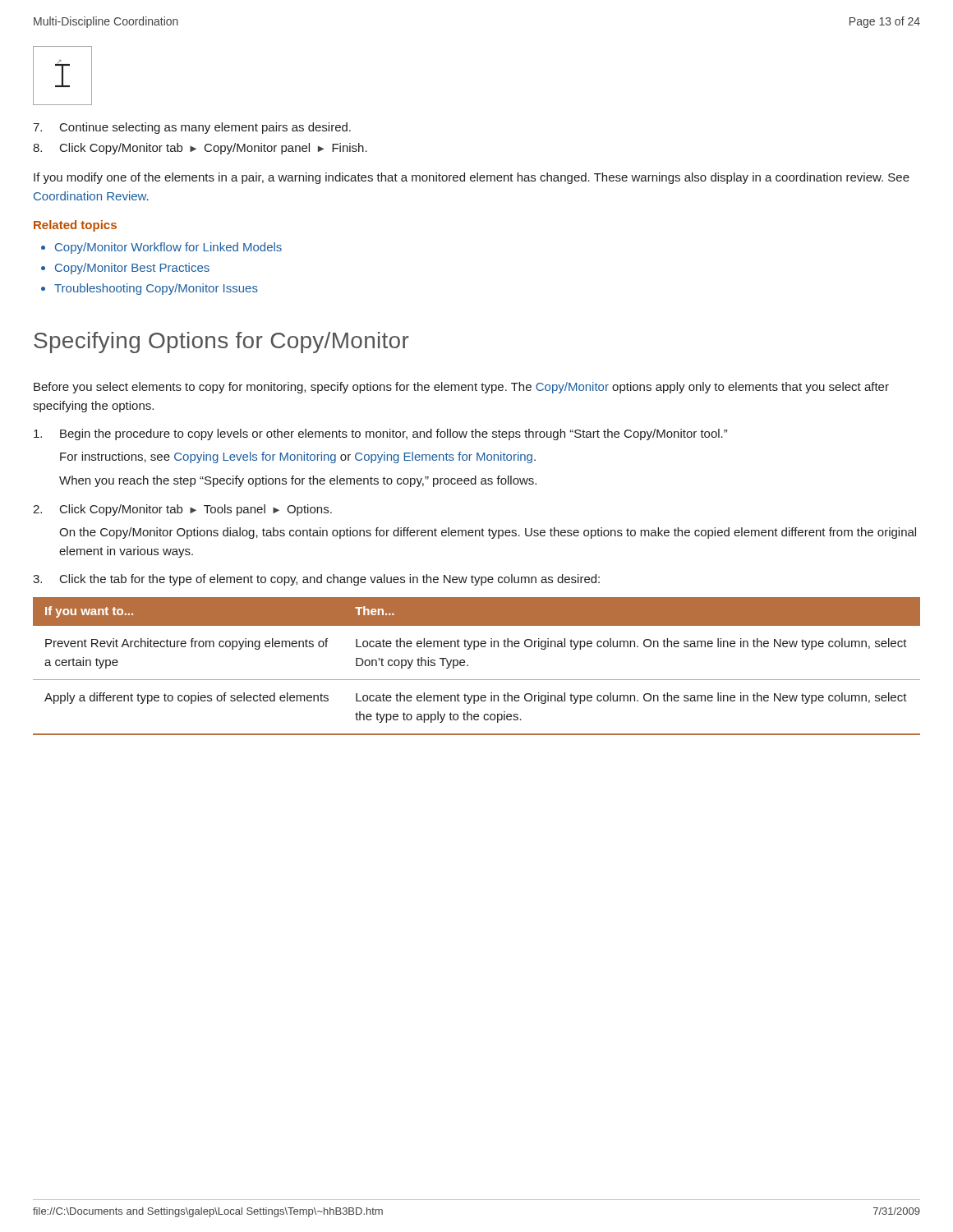
Task: Click the illustration
Action: 476,76
